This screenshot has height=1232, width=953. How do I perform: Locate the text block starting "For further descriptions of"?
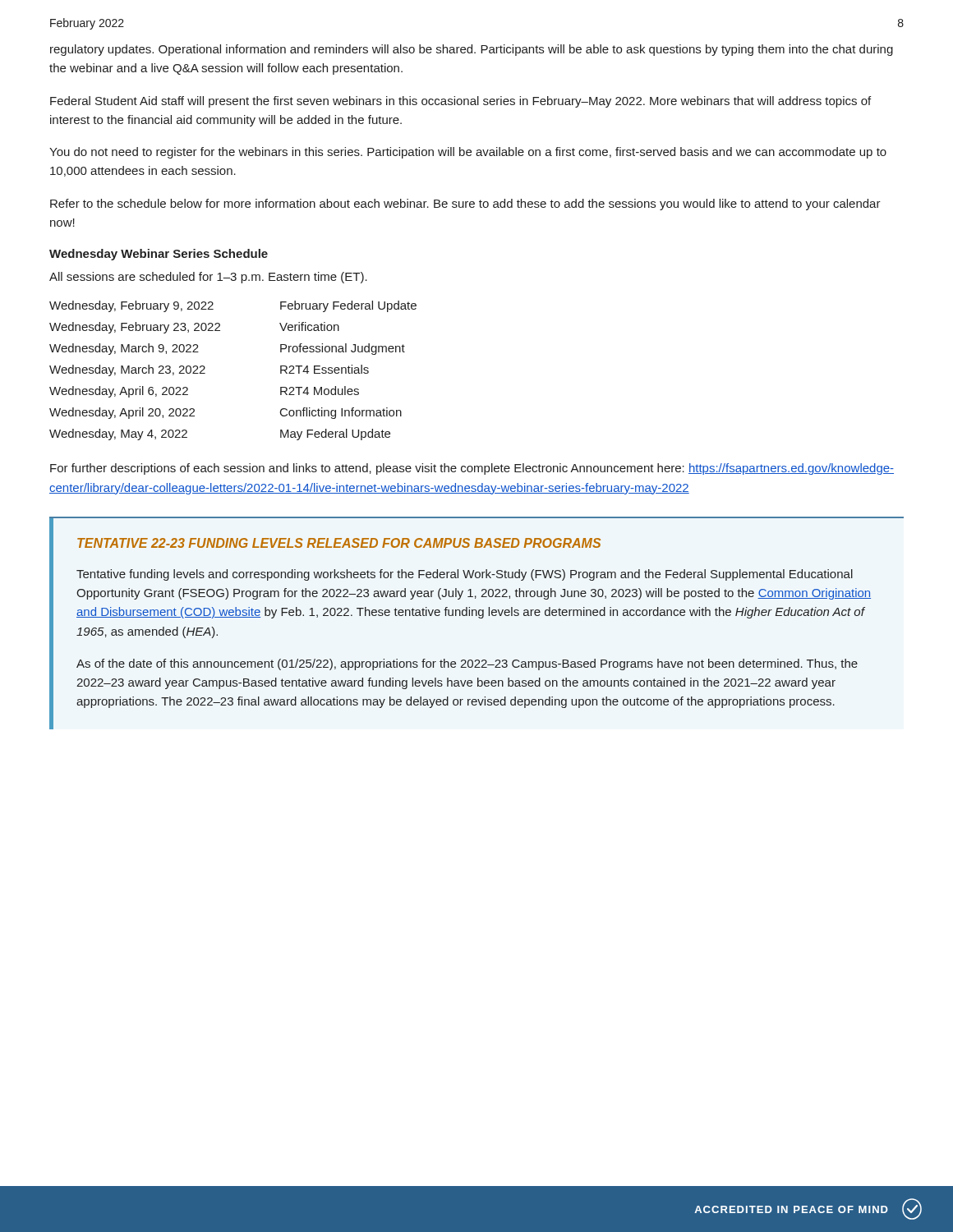click(x=476, y=478)
